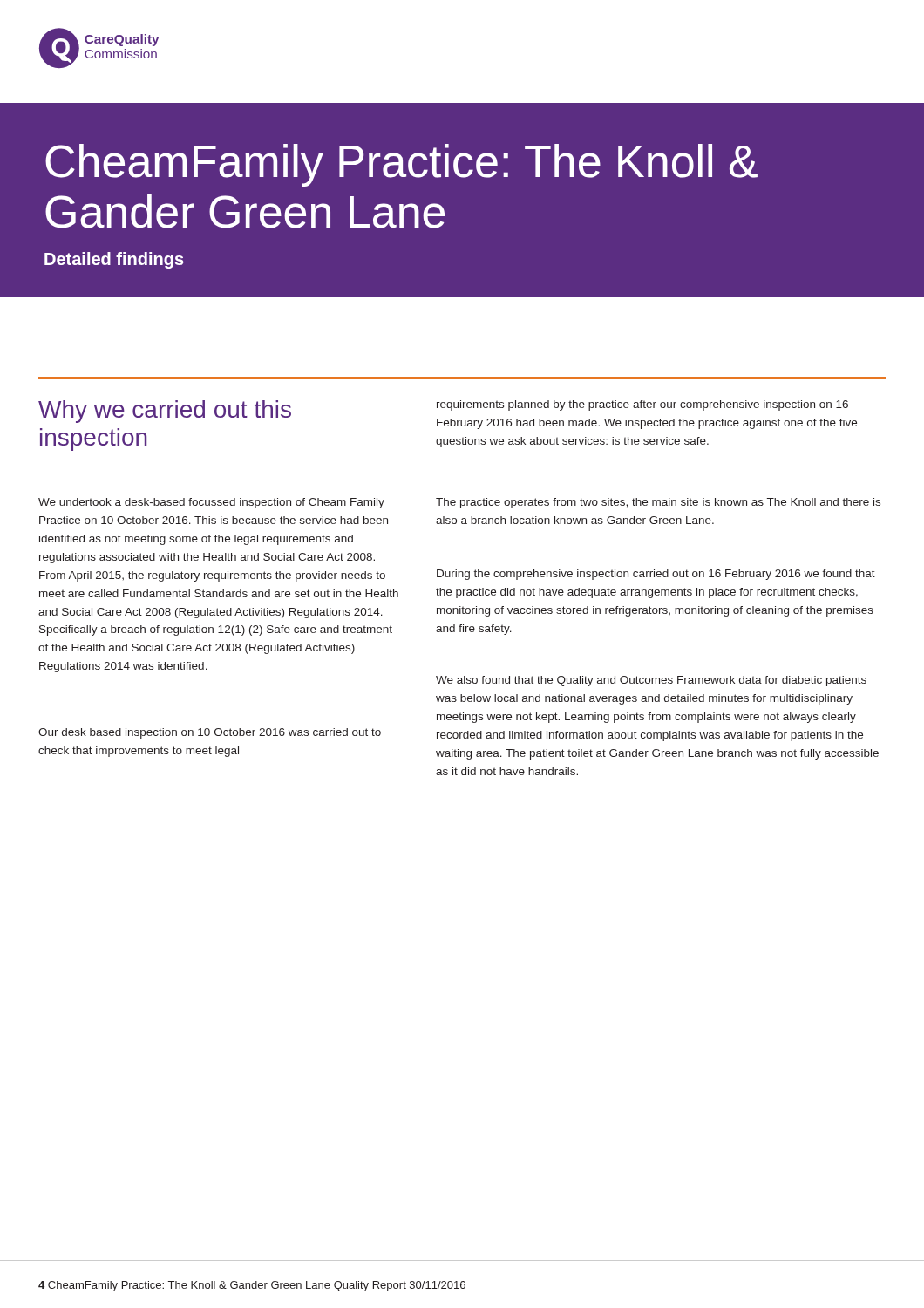This screenshot has width=924, height=1308.
Task: Click on the text block containing "During the comprehensive inspection carried out"
Action: point(661,602)
